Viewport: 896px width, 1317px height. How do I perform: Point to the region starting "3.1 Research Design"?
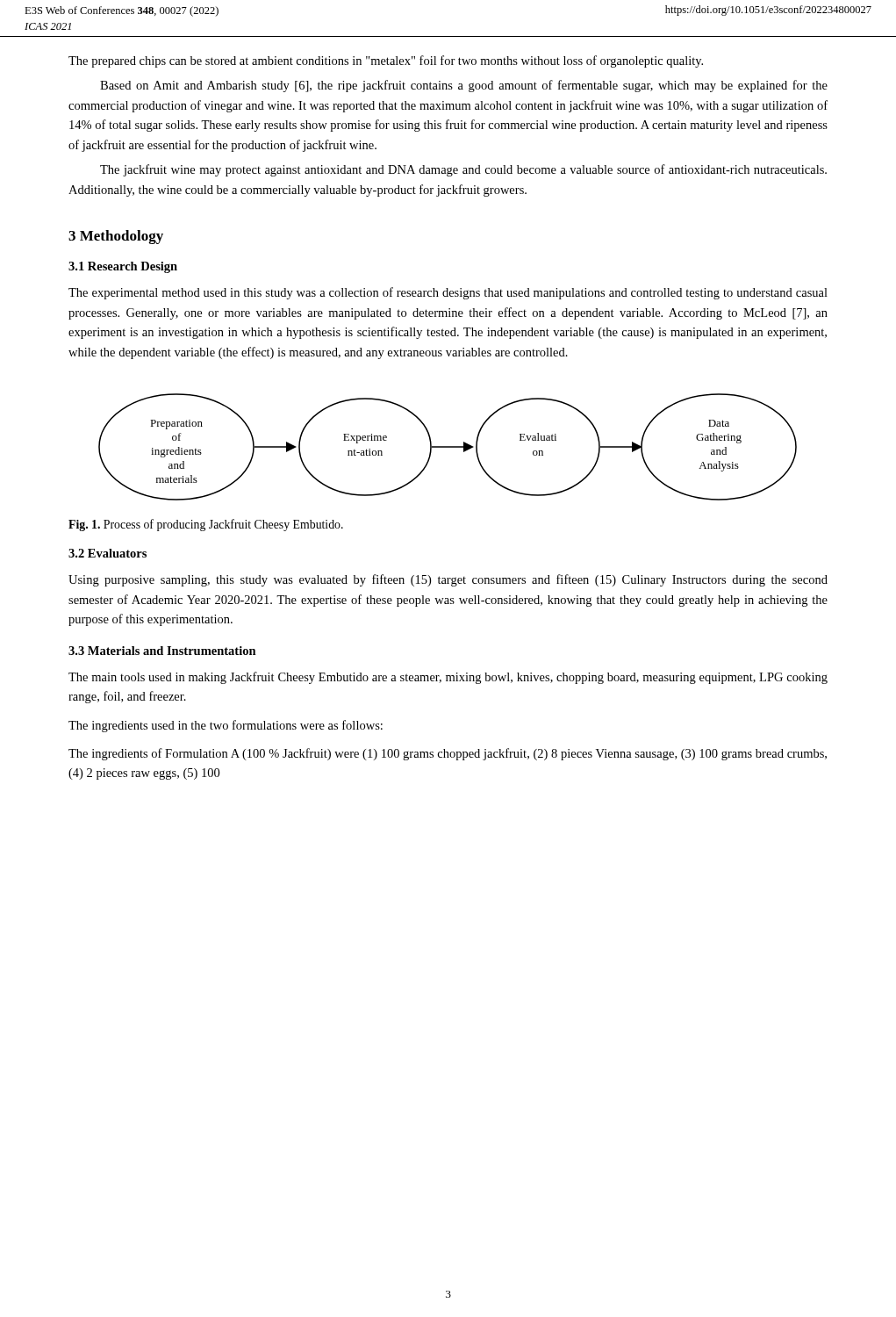pos(123,266)
